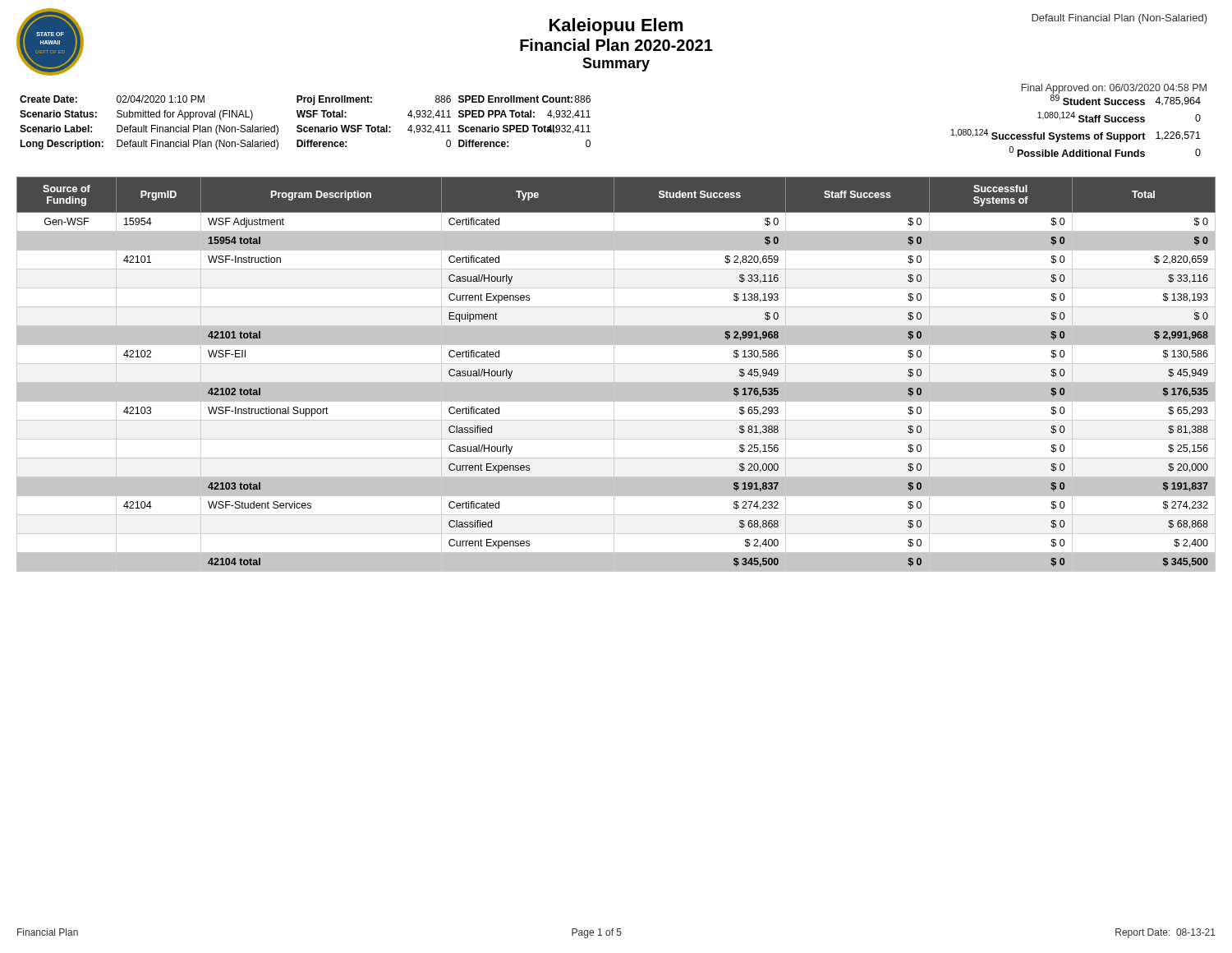The image size is (1232, 953).
Task: Click on the table containing "$ 0"
Action: 616,374
